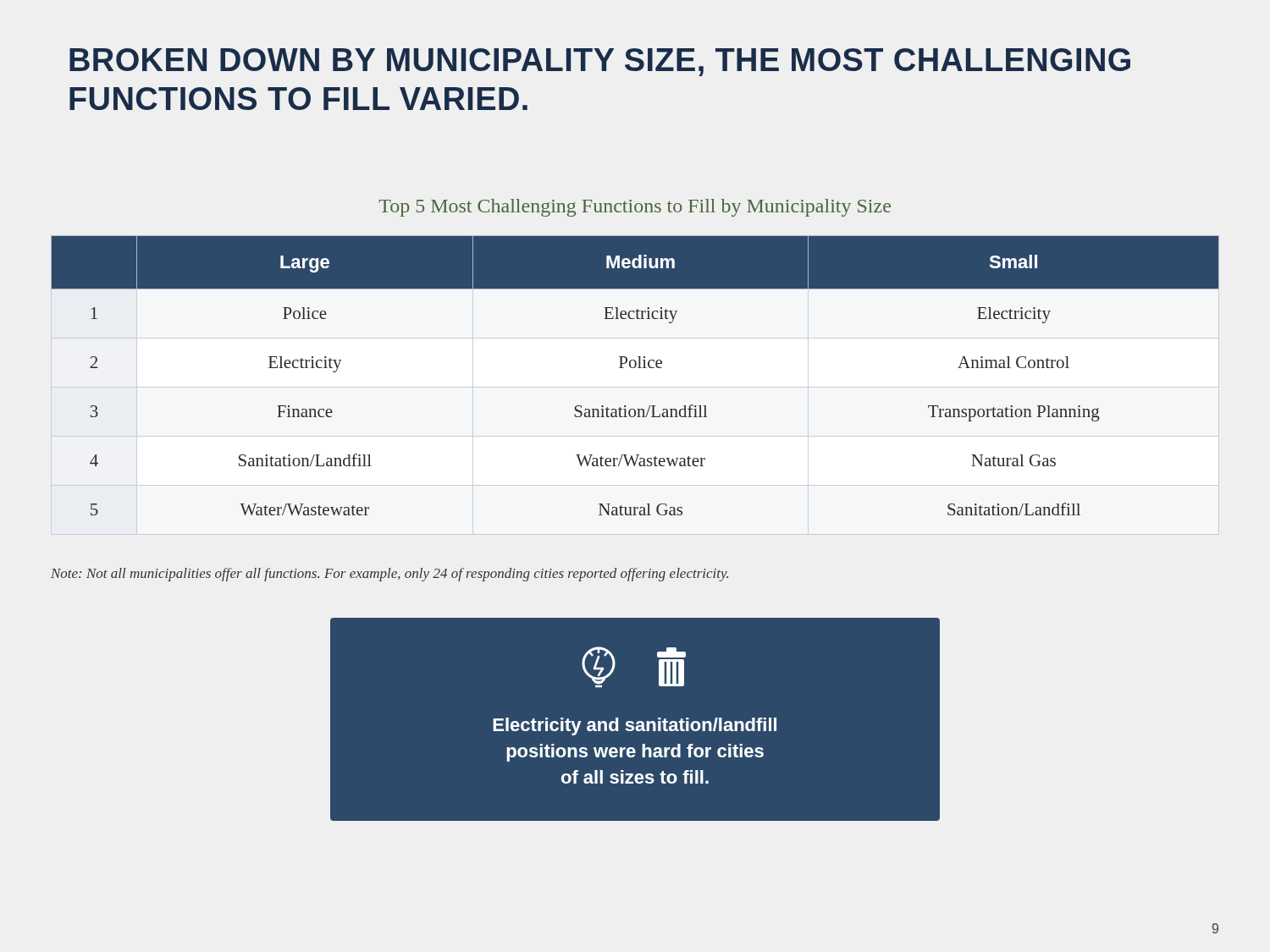
Task: Select the caption containing "Top 5 Most Challenging"
Action: click(635, 206)
